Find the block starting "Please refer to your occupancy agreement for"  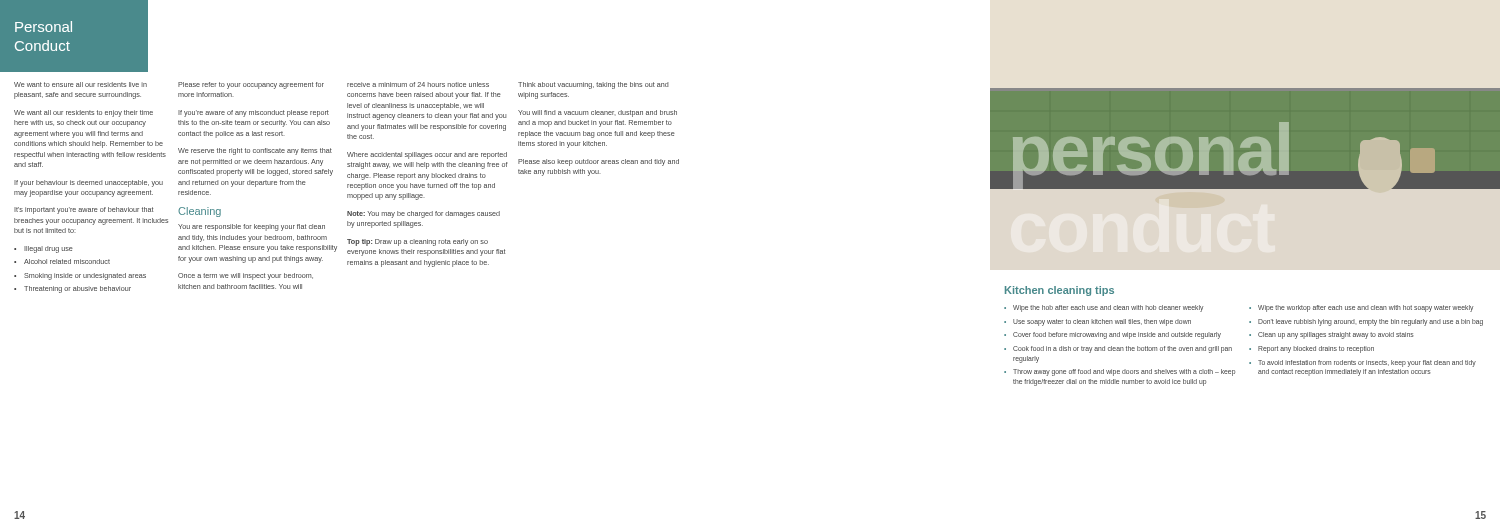[258, 139]
